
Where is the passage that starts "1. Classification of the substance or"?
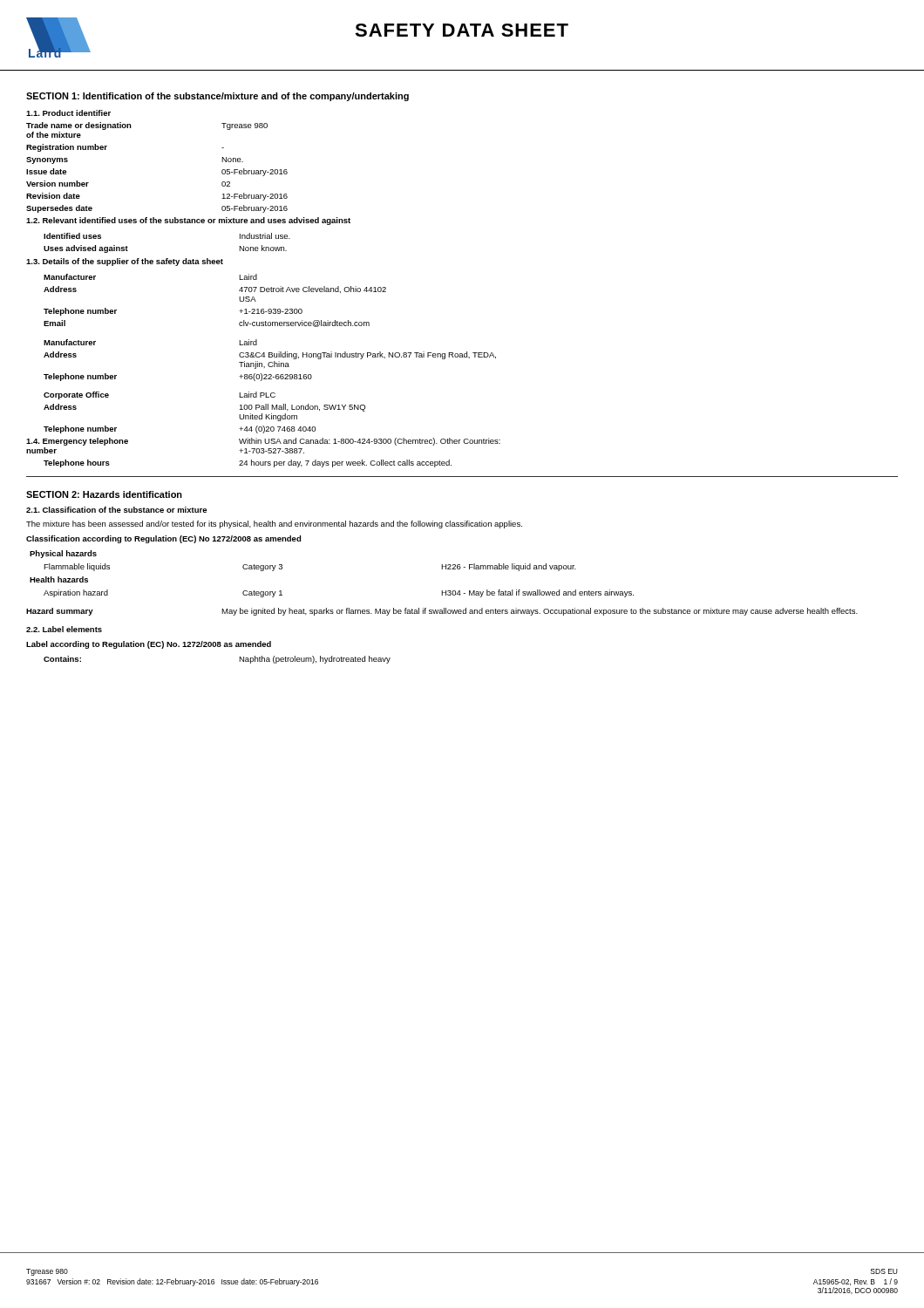click(117, 509)
